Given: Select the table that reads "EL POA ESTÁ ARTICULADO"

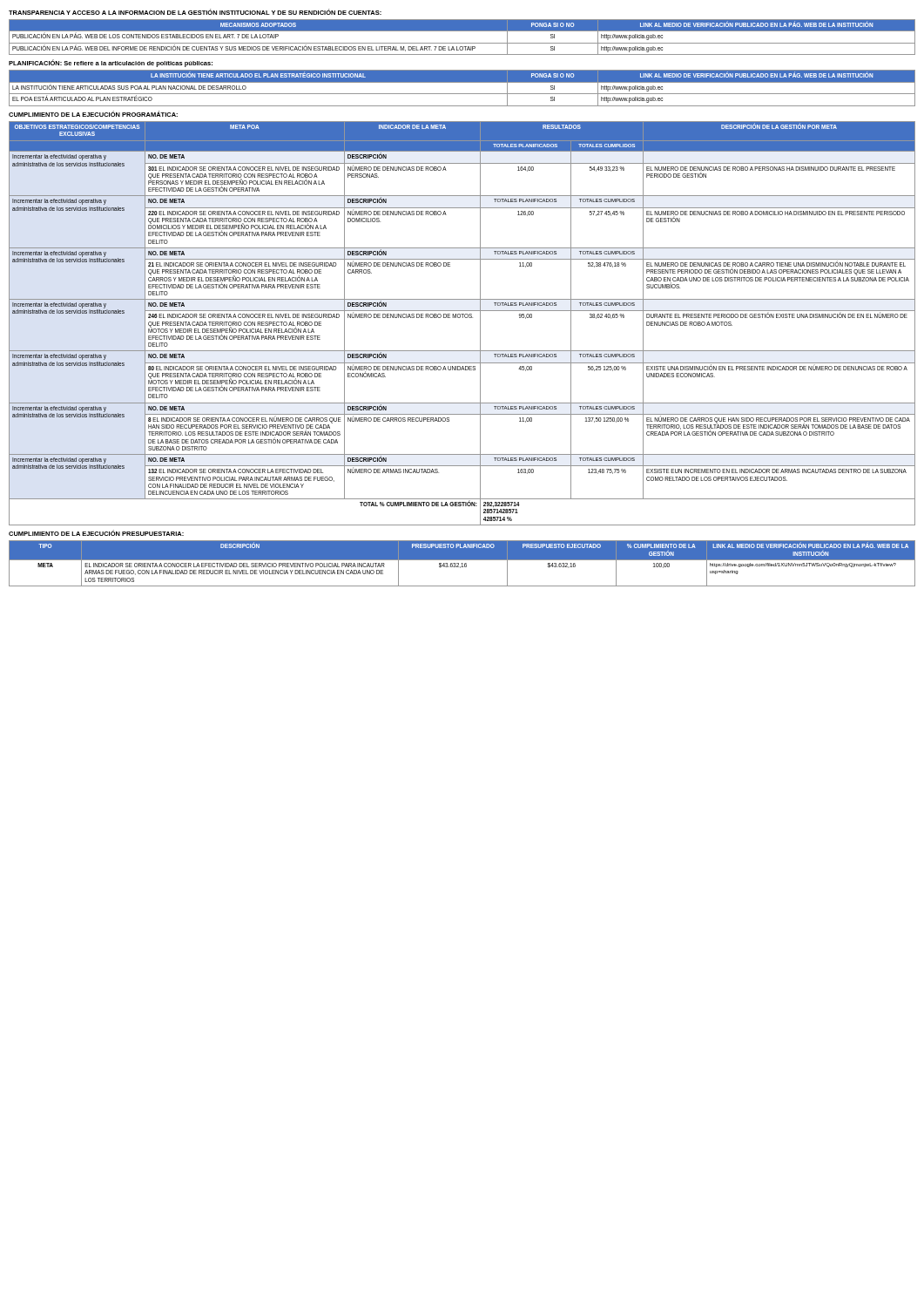Looking at the screenshot, I should [462, 88].
